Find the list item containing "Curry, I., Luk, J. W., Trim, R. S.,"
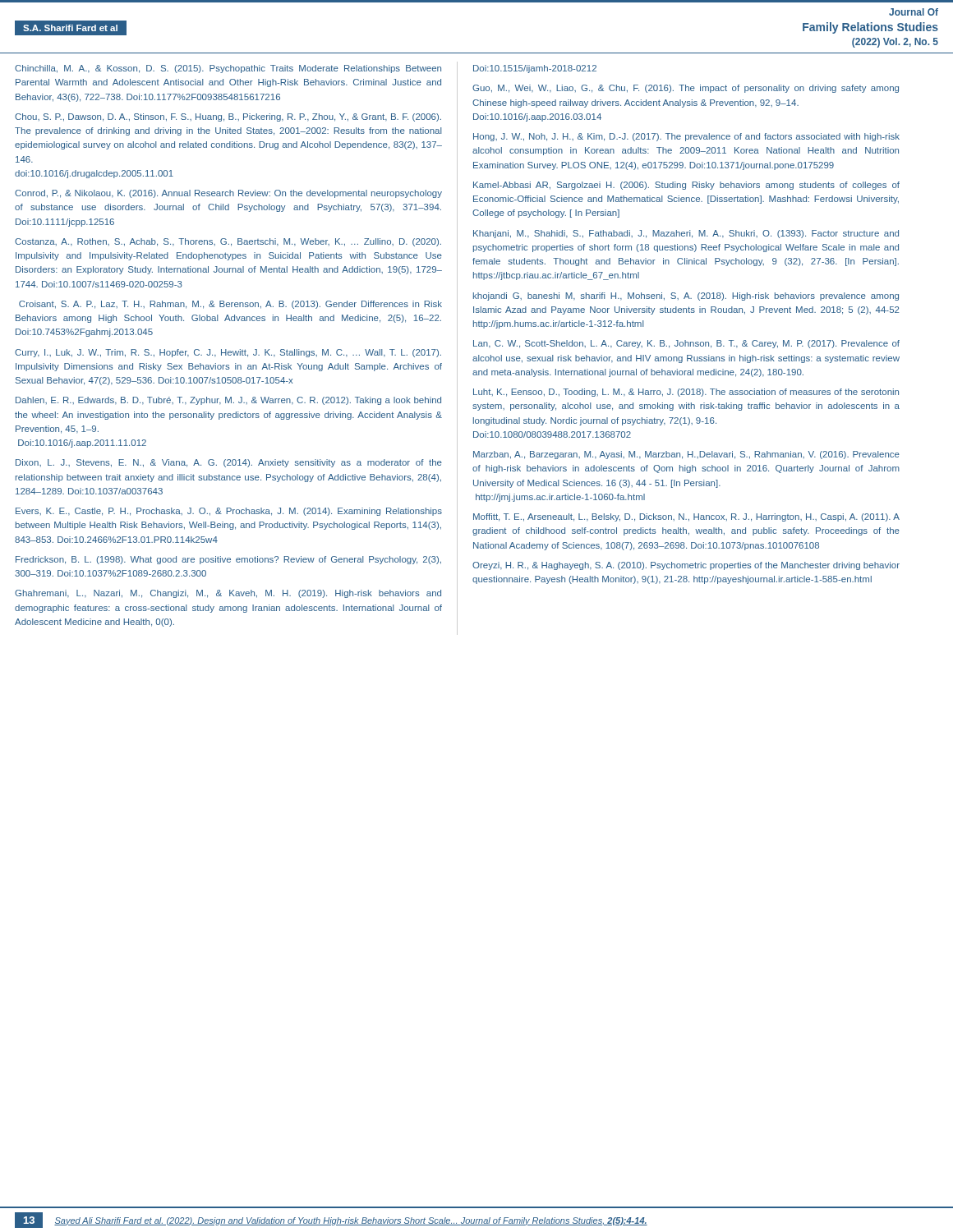This screenshot has height=1232, width=953. coord(228,366)
